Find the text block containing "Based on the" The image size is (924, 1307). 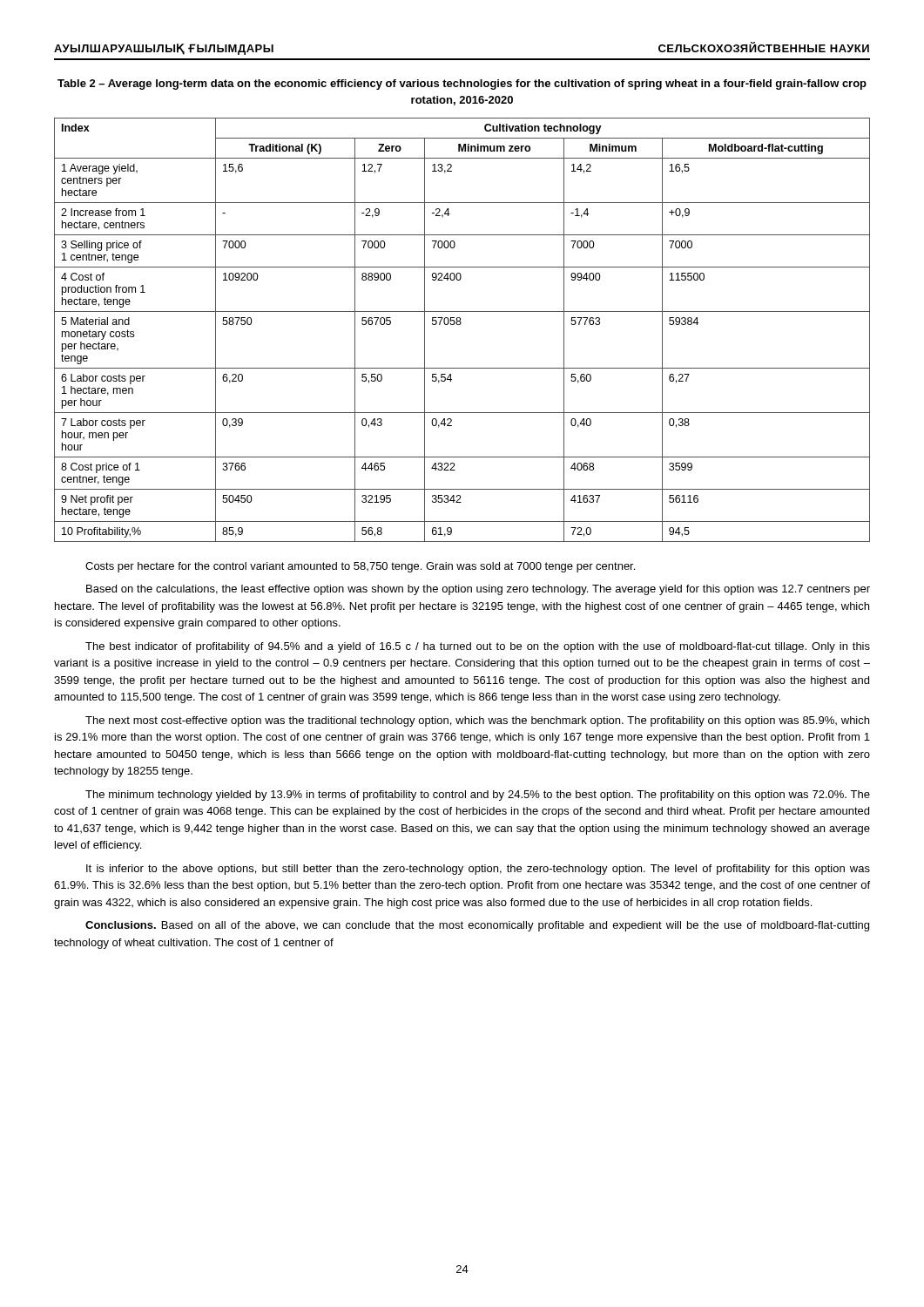[x=462, y=606]
